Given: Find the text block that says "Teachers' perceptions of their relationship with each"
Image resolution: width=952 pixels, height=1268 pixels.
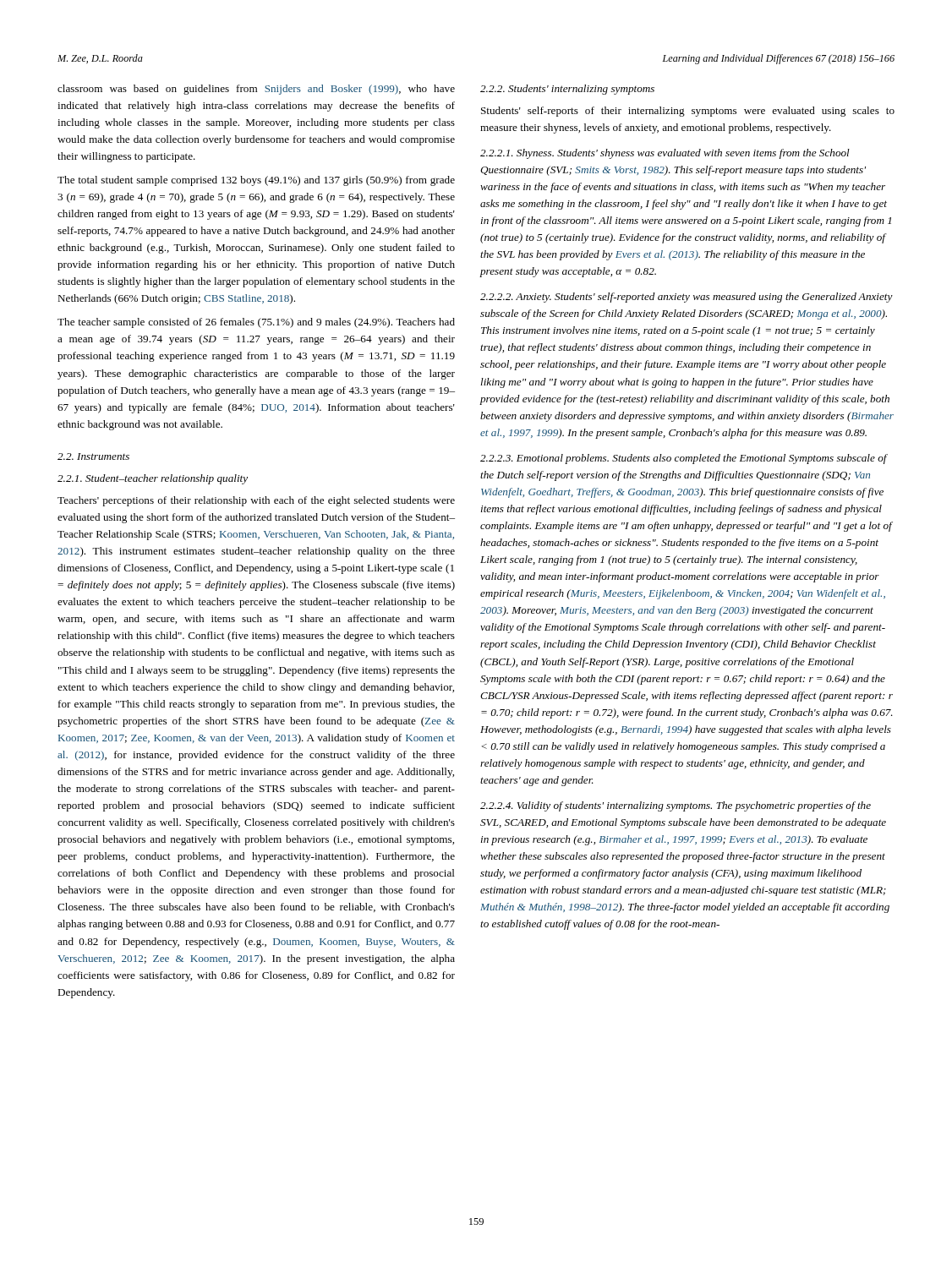Looking at the screenshot, I should (x=256, y=746).
